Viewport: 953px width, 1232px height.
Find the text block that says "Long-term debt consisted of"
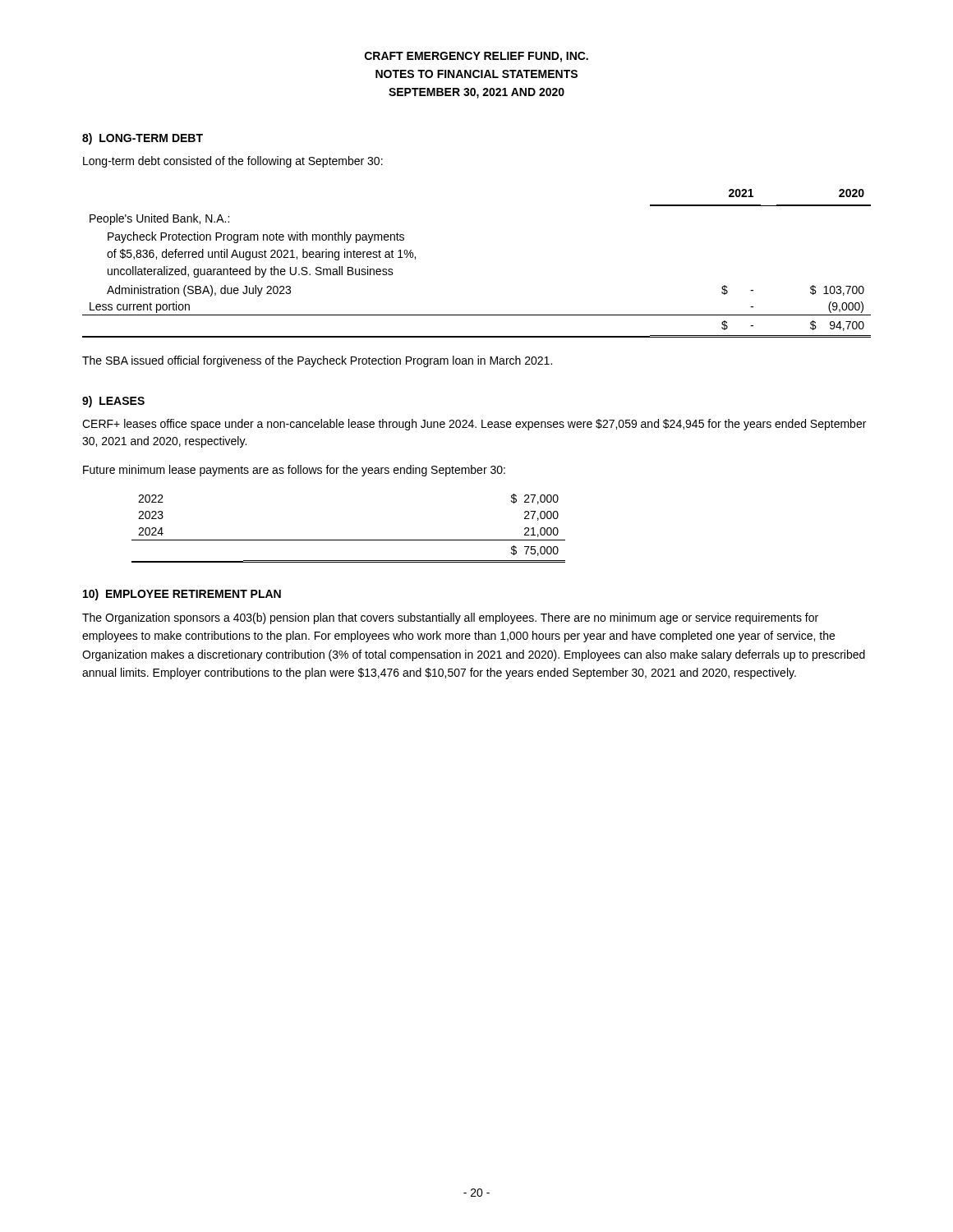(x=233, y=161)
